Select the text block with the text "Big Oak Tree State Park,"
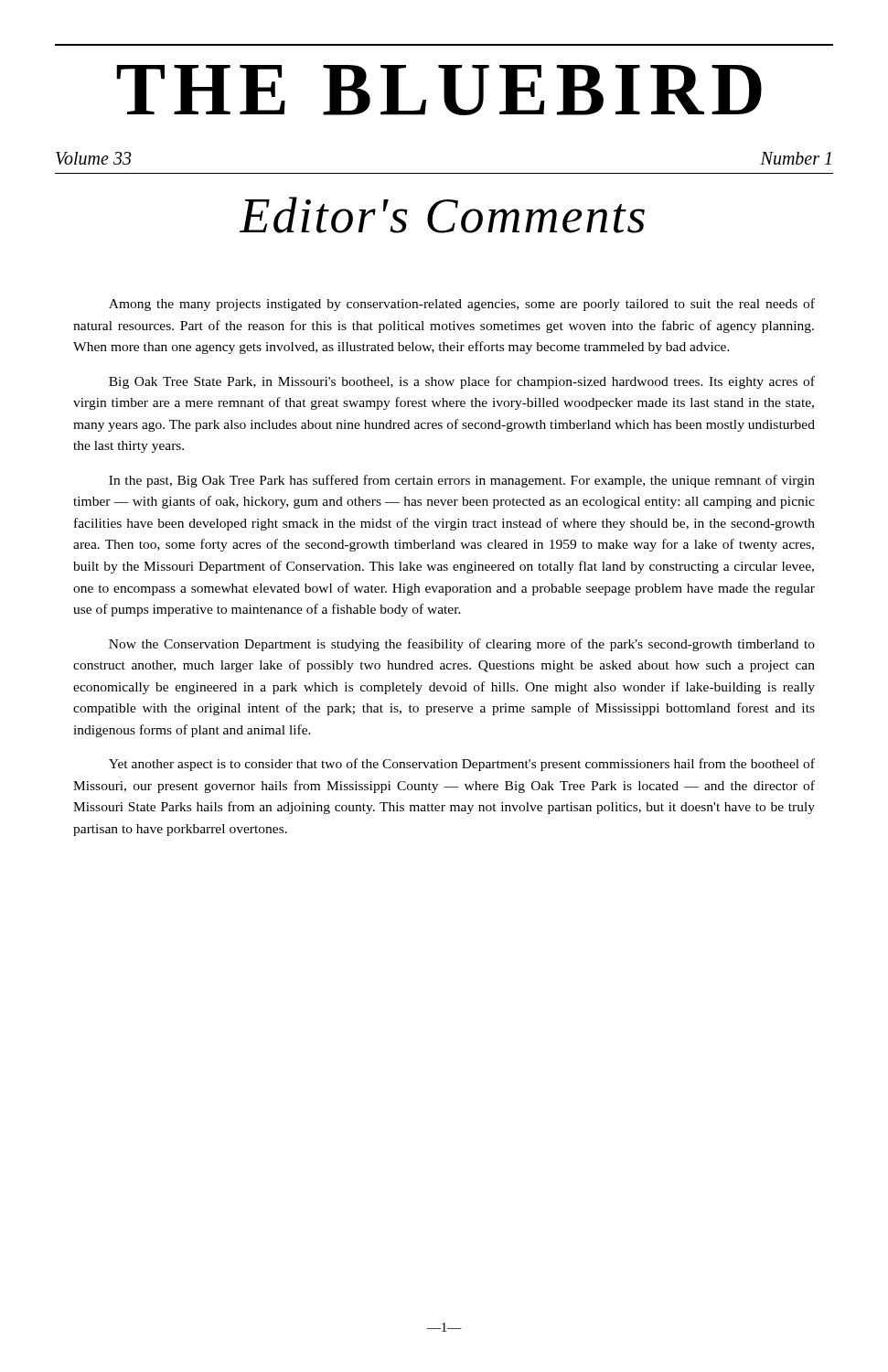The image size is (888, 1372). coord(444,413)
